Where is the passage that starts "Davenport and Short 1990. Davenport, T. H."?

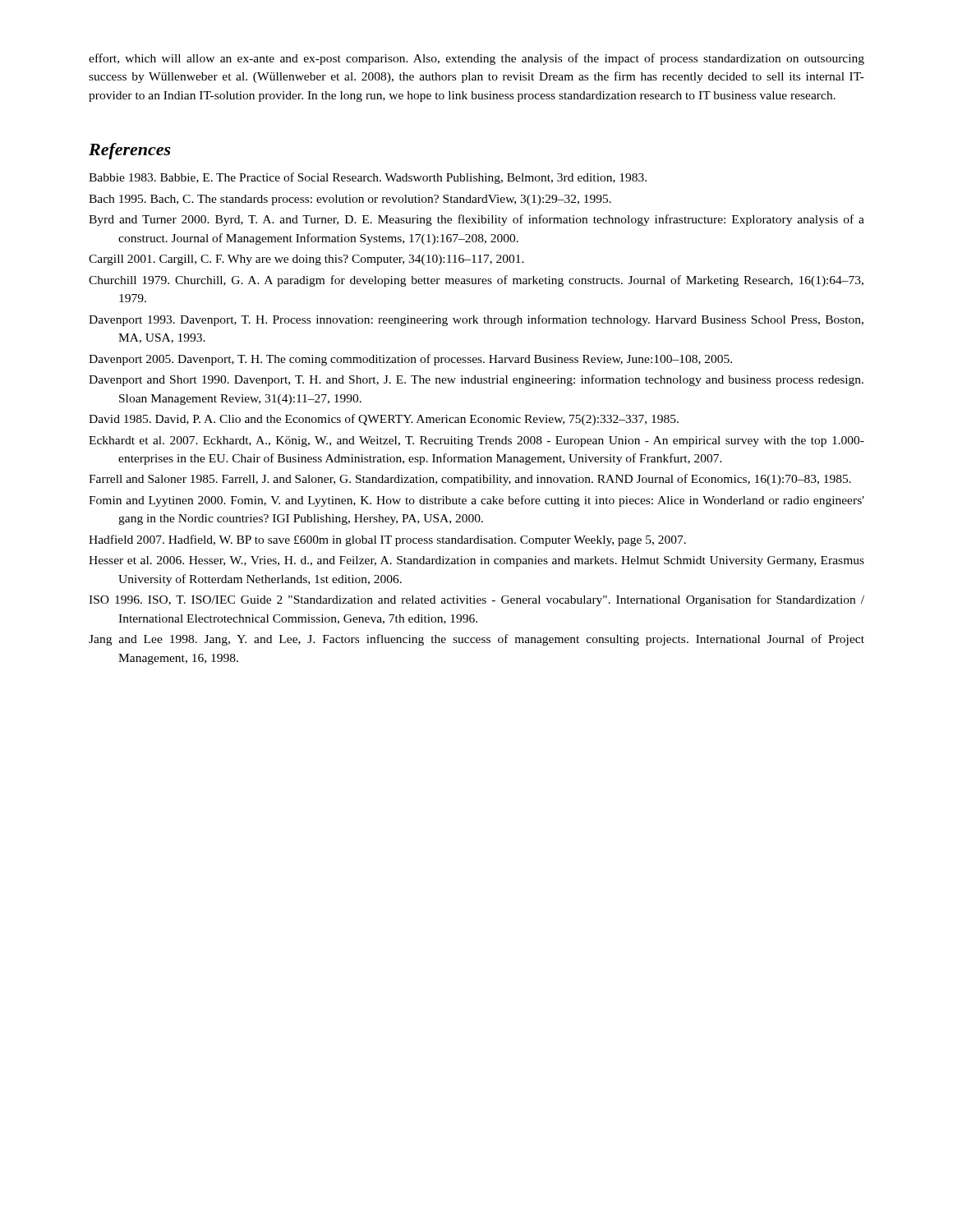[x=476, y=388]
